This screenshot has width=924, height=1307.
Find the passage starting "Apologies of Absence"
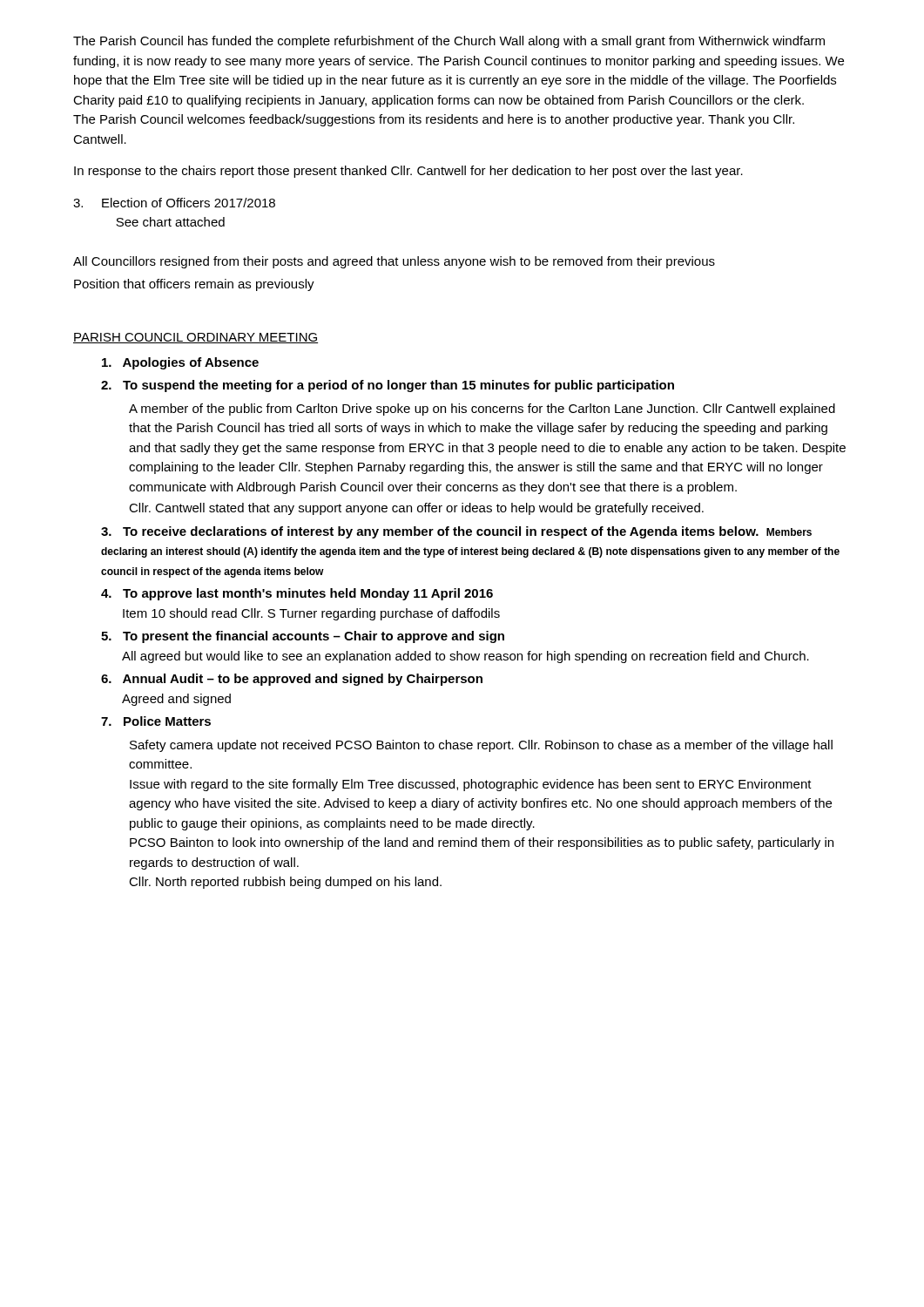tap(180, 362)
